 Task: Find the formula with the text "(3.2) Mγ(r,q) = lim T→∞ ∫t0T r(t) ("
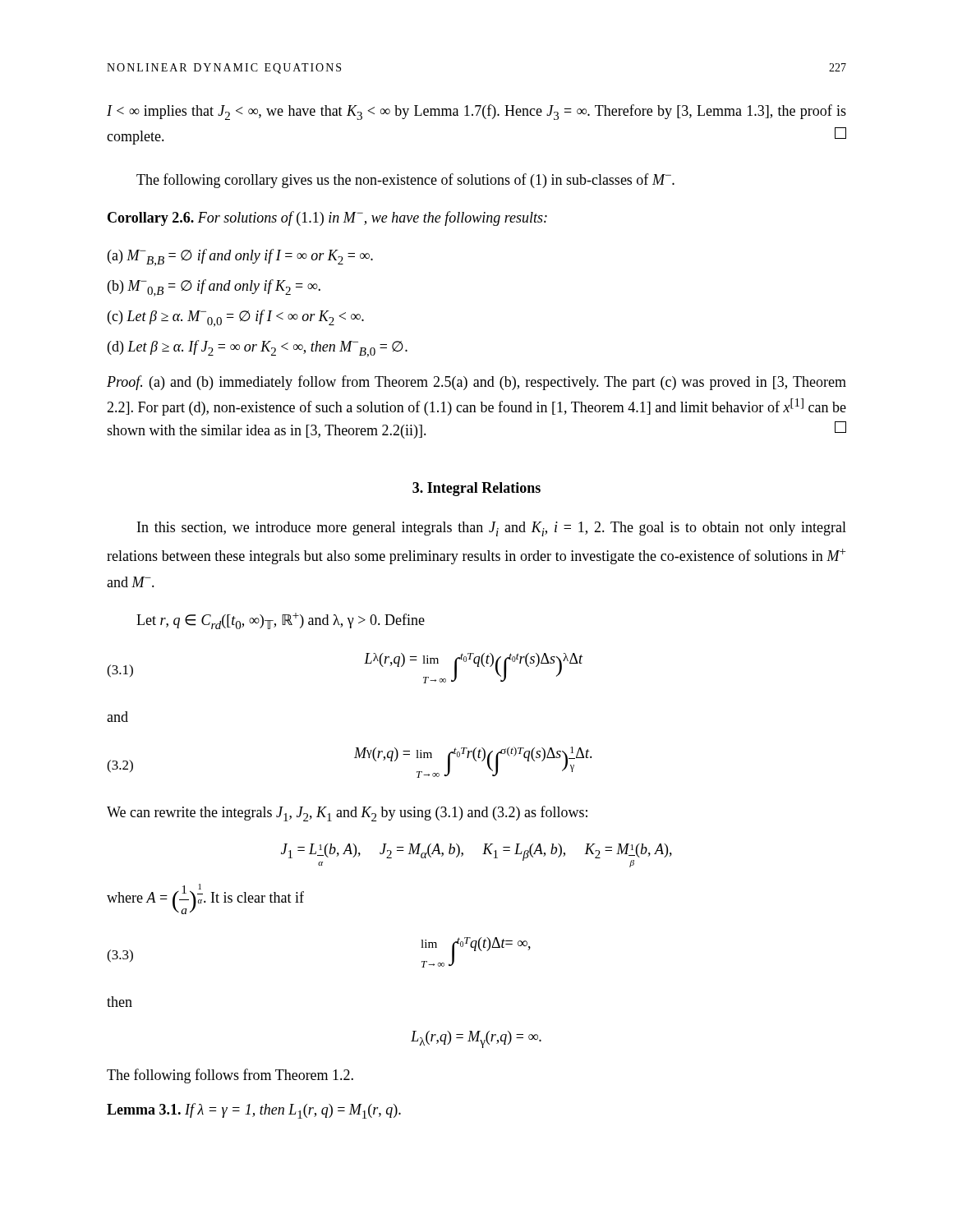pos(460,766)
